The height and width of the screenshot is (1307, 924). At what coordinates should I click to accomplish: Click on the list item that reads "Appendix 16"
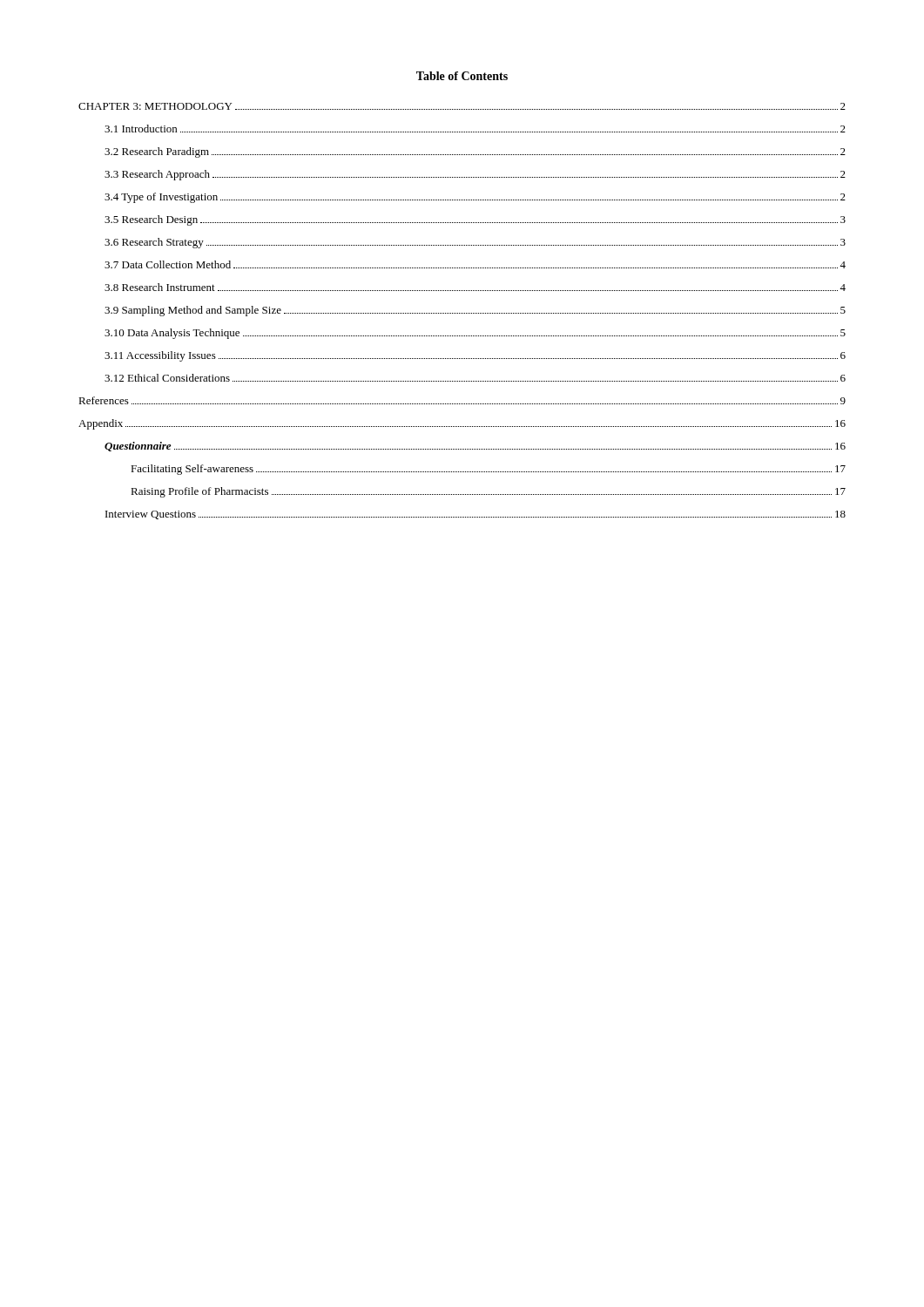click(462, 423)
